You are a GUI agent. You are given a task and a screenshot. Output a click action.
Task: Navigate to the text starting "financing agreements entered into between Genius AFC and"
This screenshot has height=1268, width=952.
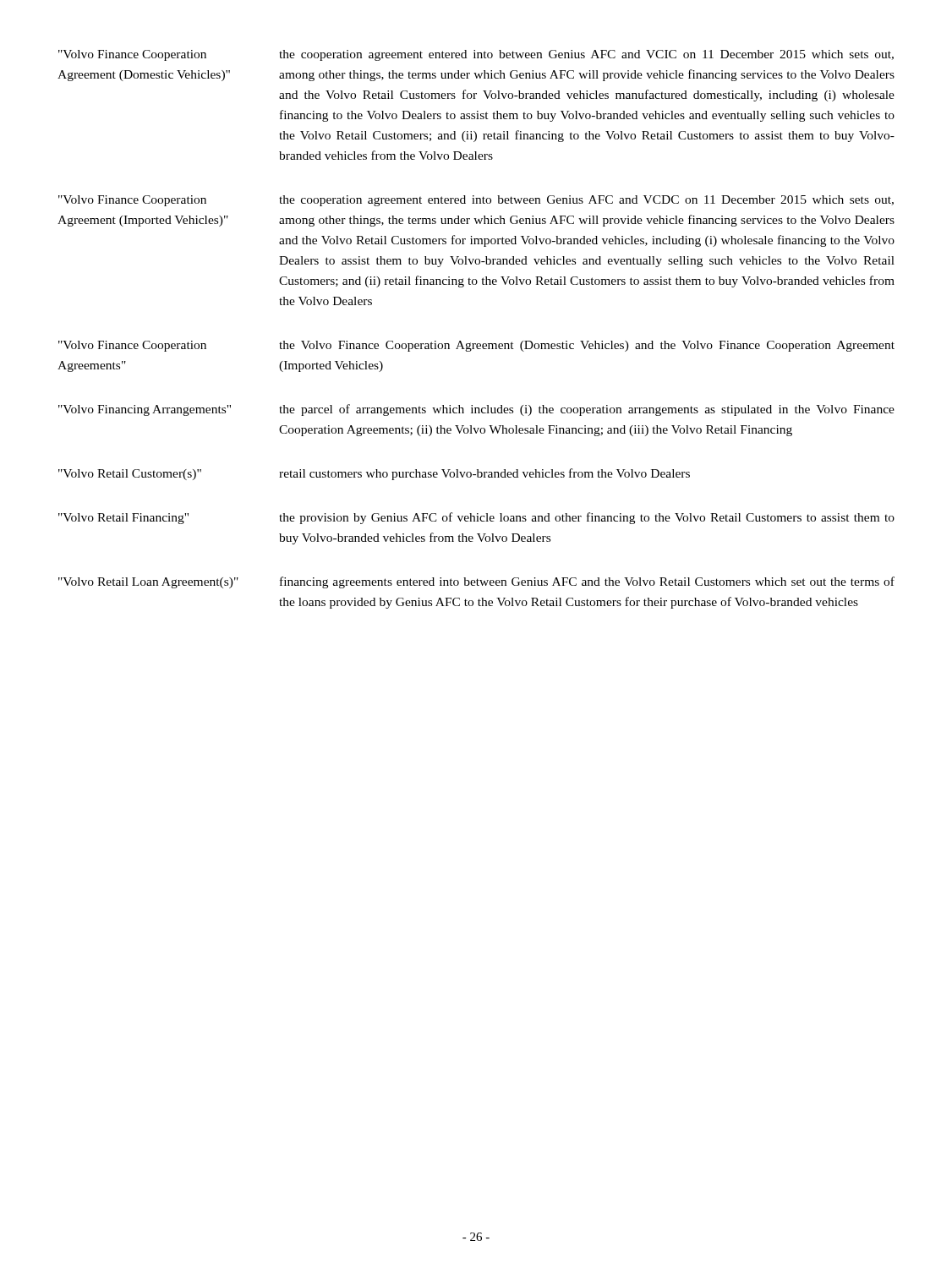[x=587, y=592]
